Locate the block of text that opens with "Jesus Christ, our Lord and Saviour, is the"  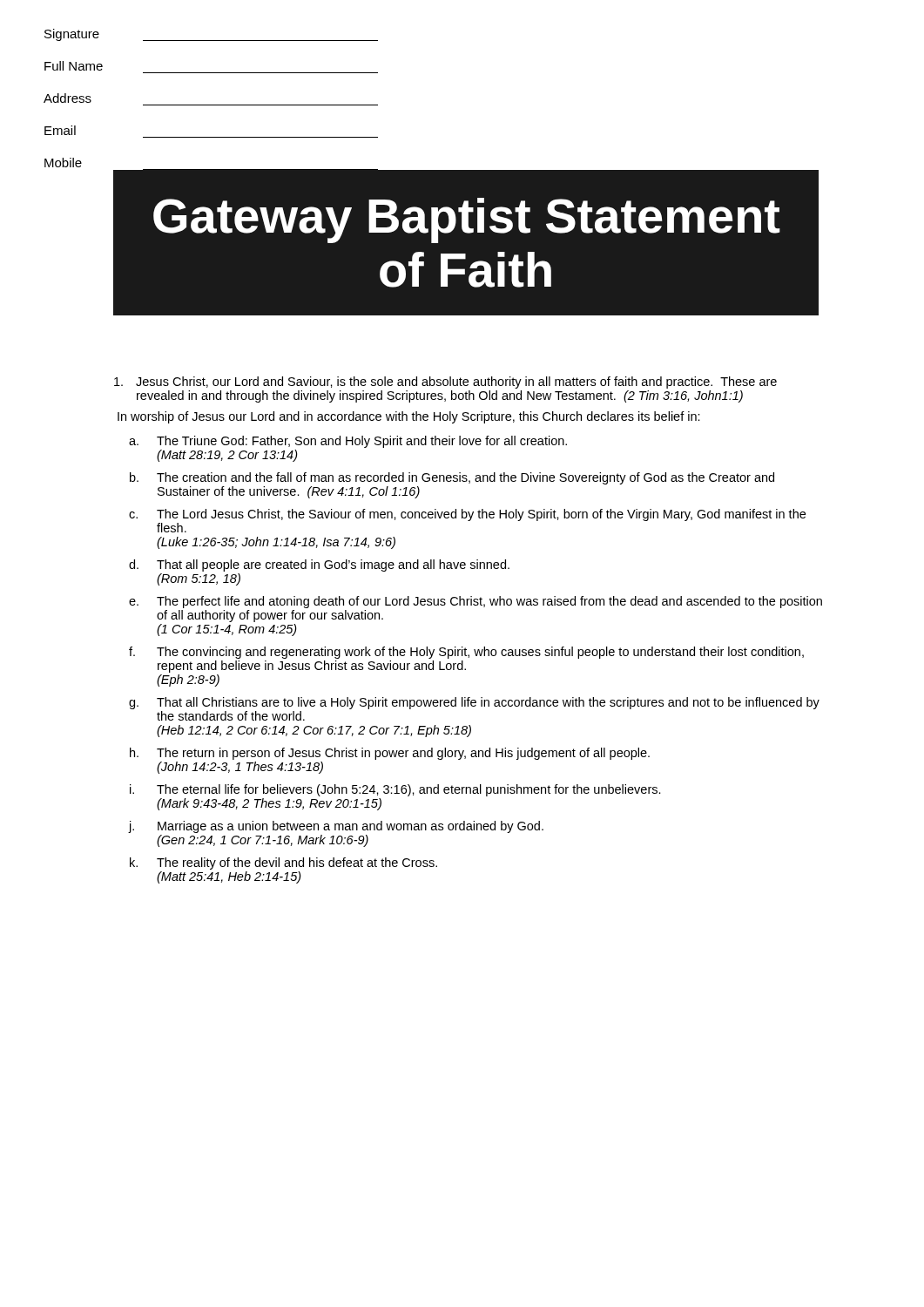point(470,389)
